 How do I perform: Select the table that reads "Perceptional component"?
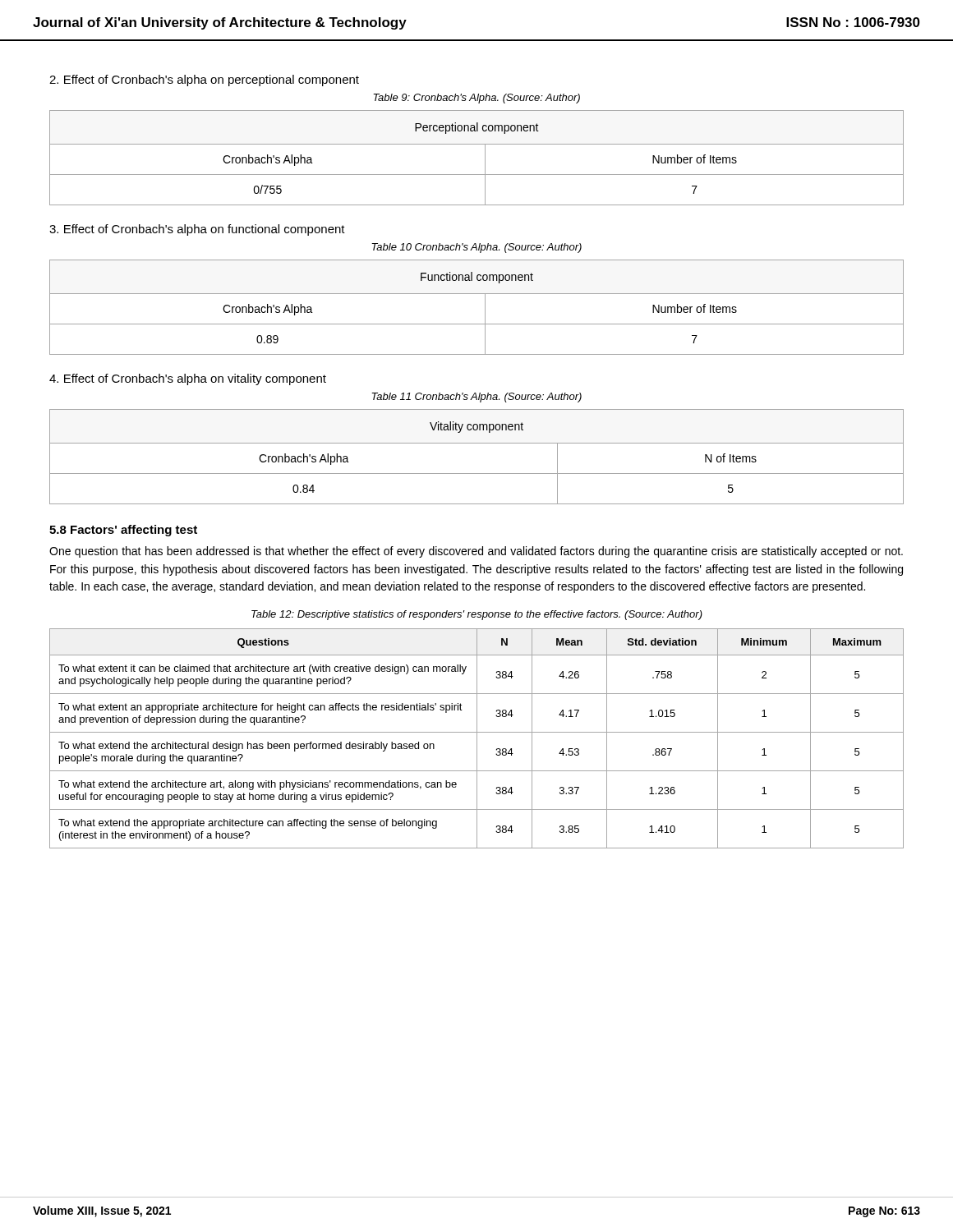(x=476, y=158)
